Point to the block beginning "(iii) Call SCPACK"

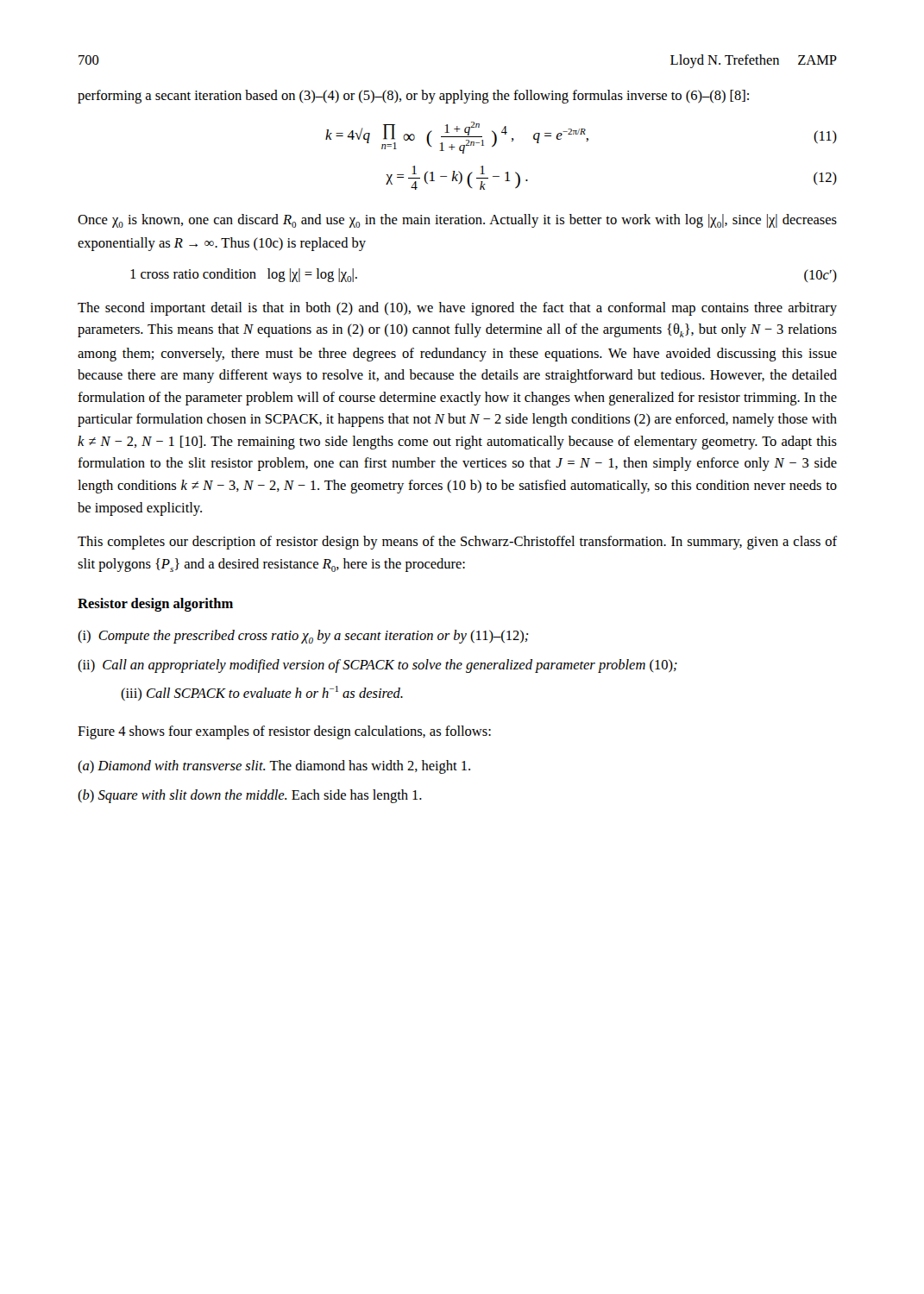click(x=262, y=692)
